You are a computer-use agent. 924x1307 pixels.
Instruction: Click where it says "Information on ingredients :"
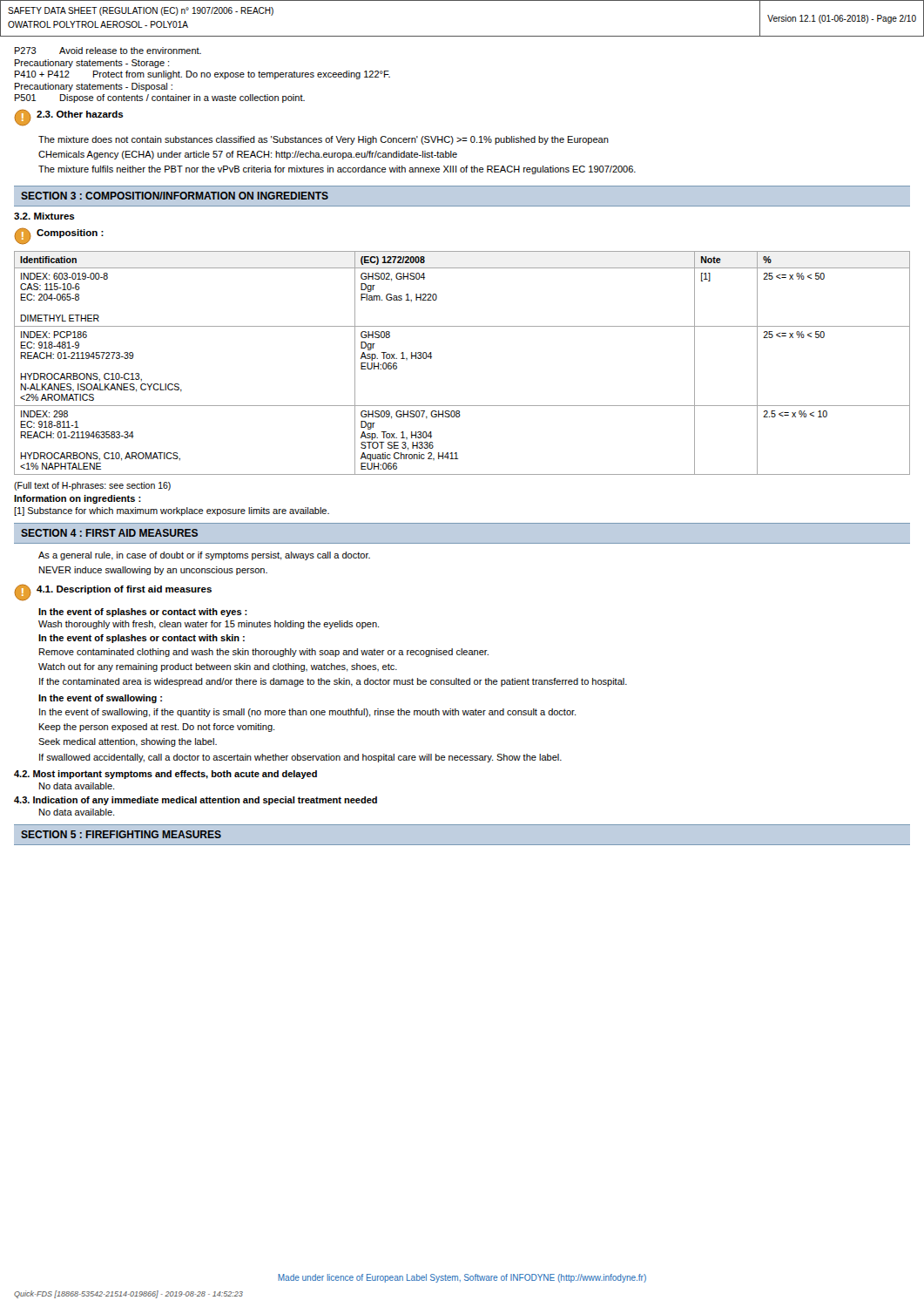tap(78, 498)
